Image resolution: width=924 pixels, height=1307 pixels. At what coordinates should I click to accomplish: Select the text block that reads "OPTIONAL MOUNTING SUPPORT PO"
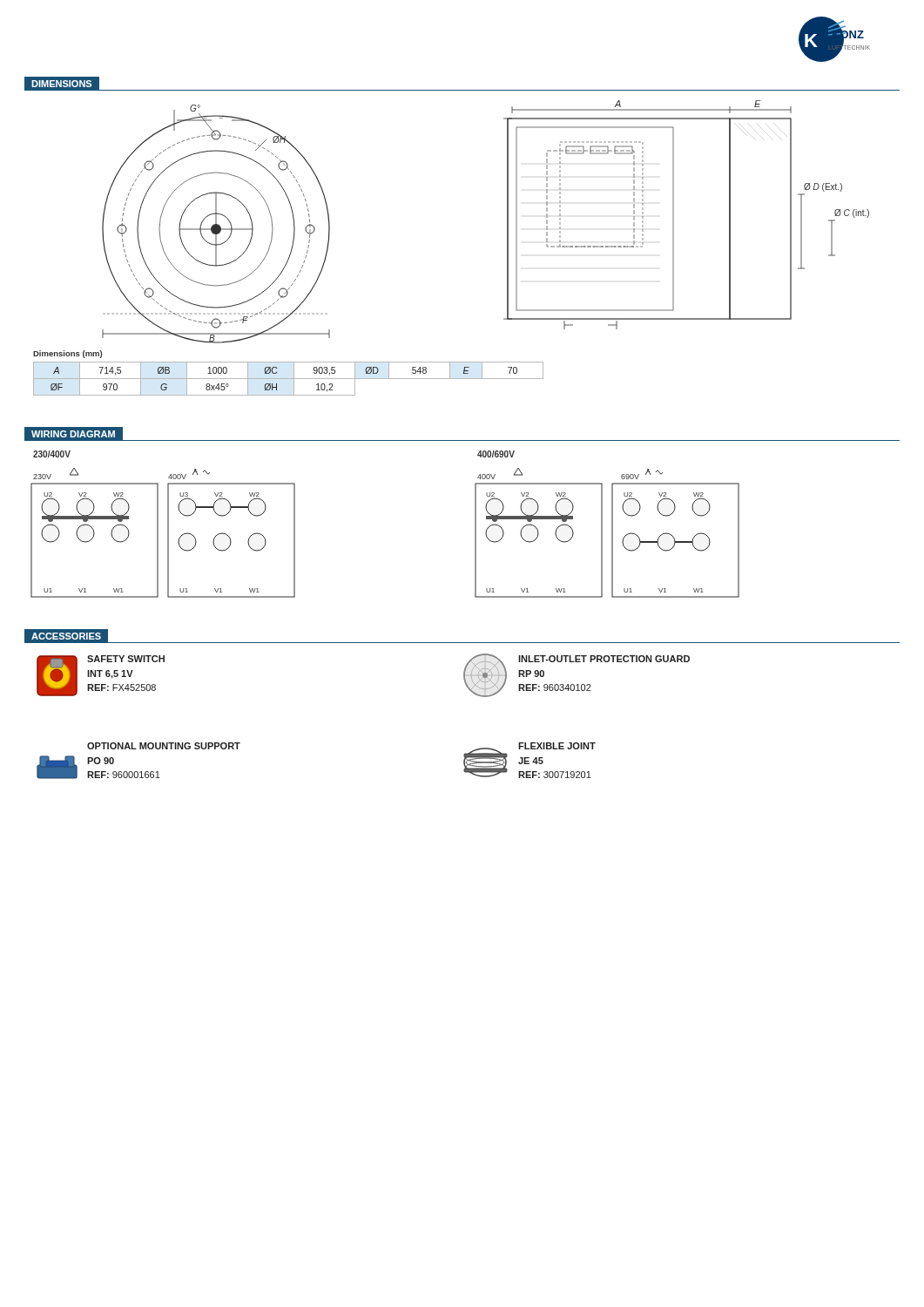coord(164,760)
